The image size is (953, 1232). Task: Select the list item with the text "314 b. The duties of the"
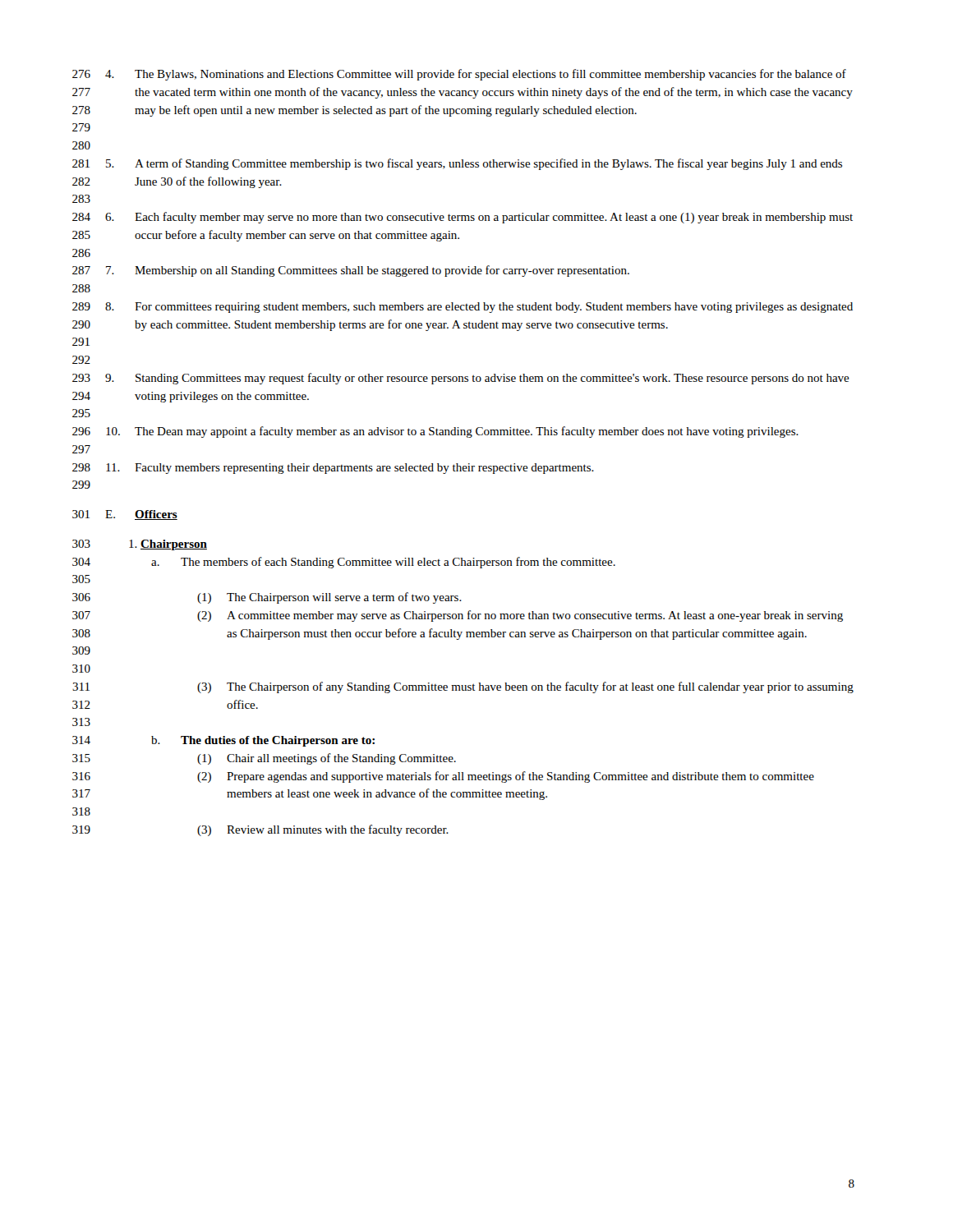coord(223,741)
